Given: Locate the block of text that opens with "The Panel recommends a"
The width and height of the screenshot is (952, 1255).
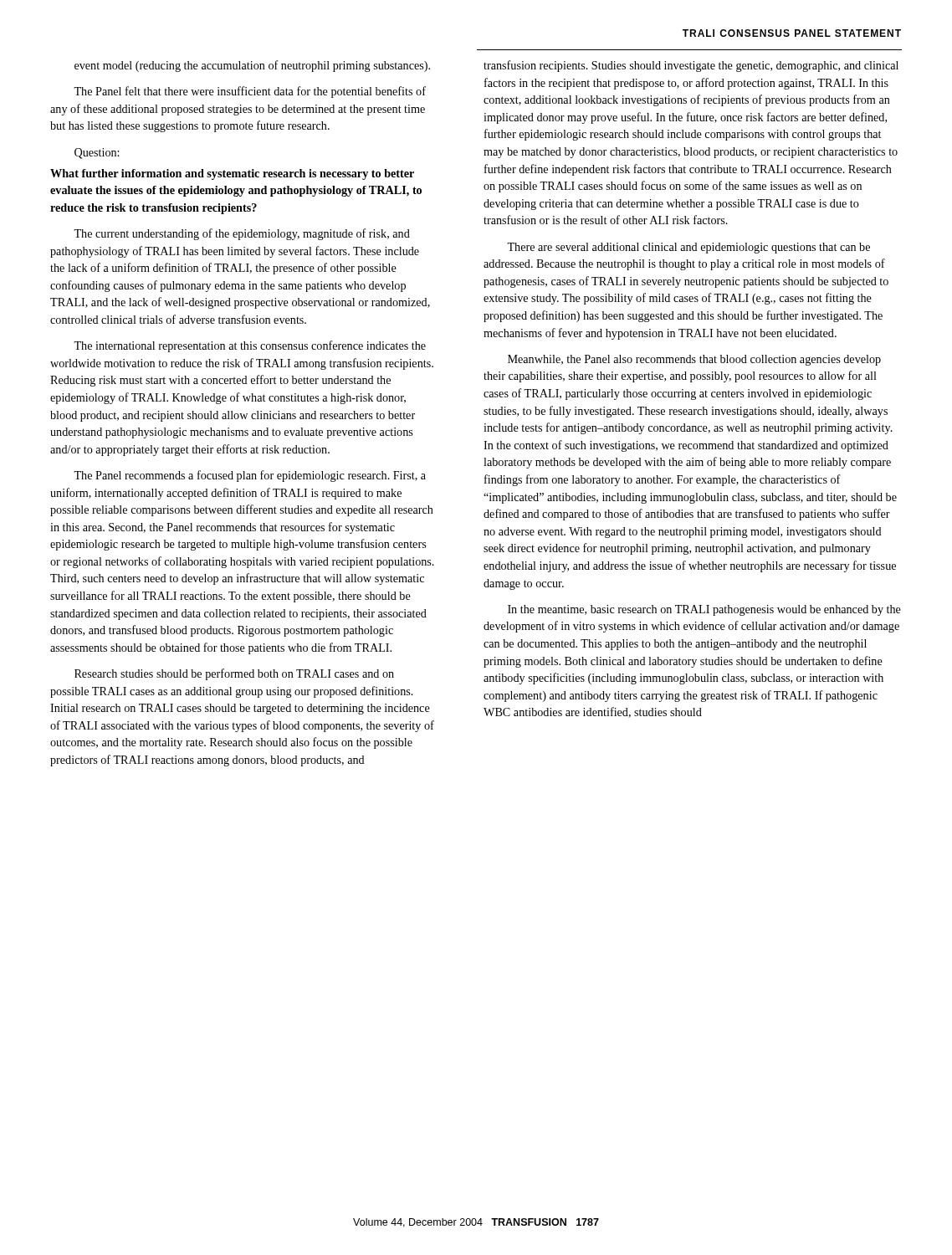Looking at the screenshot, I should click(242, 561).
